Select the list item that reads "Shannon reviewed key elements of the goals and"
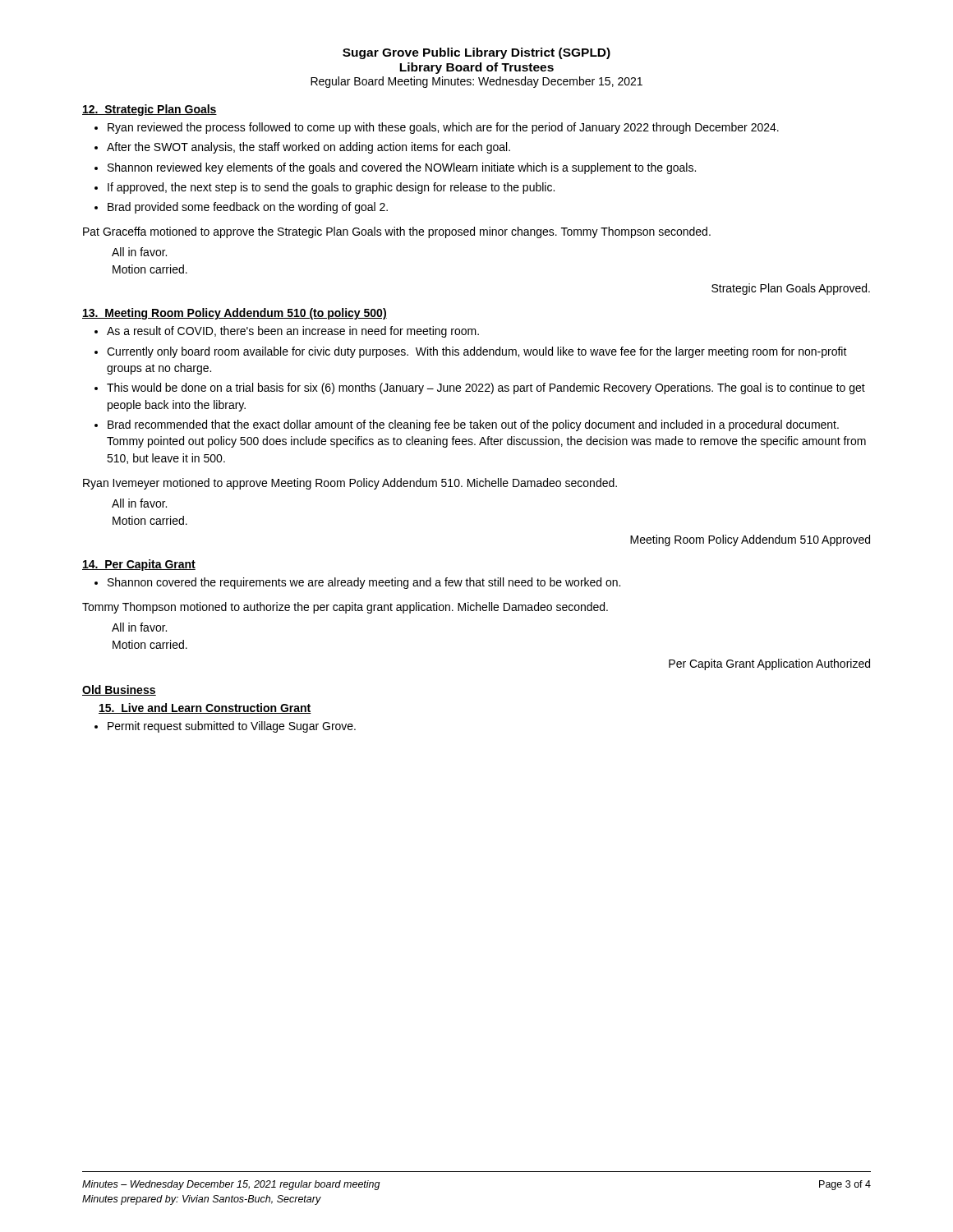This screenshot has width=953, height=1232. [x=402, y=167]
